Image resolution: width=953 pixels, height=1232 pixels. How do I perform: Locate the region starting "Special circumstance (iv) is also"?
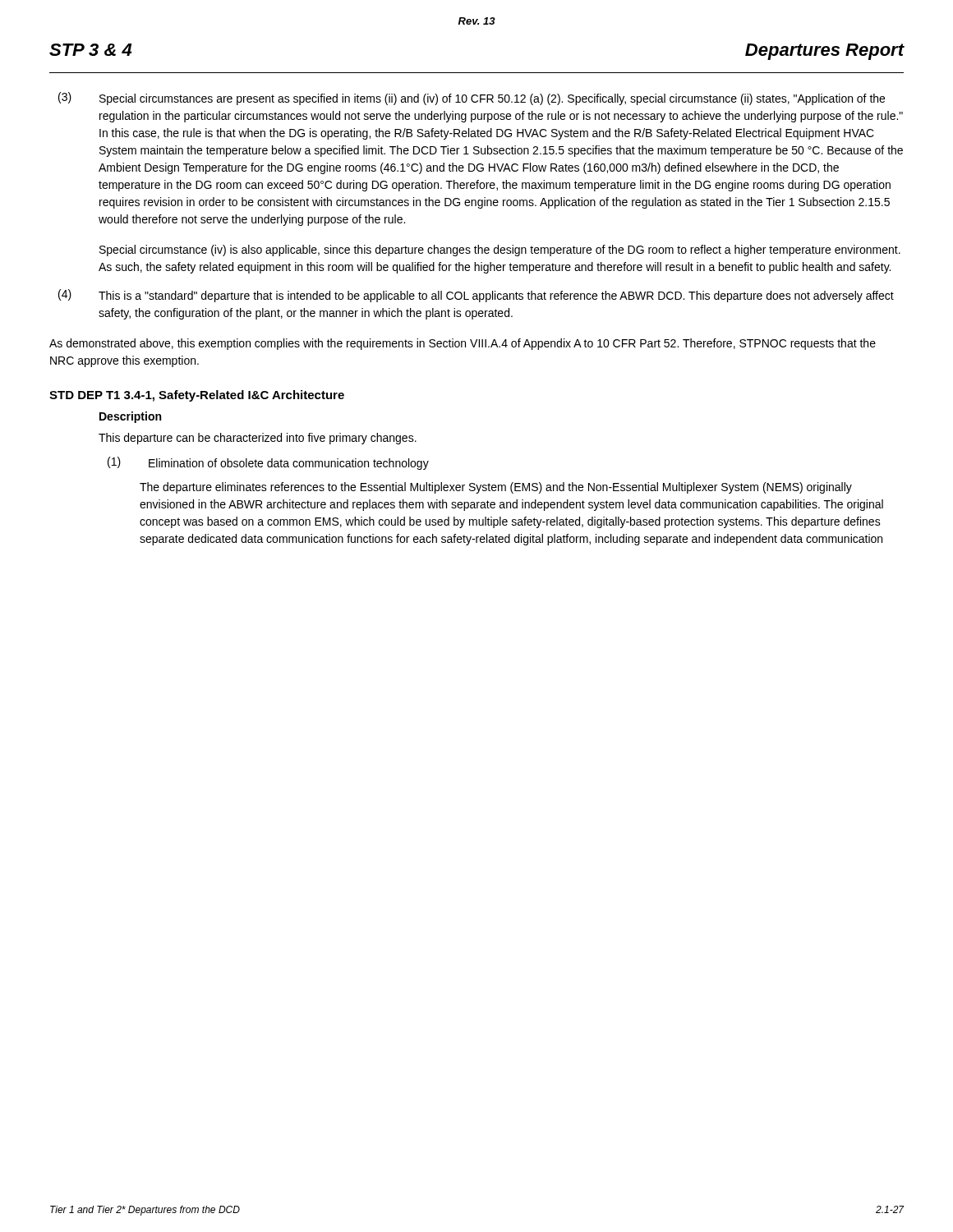pyautogui.click(x=500, y=258)
